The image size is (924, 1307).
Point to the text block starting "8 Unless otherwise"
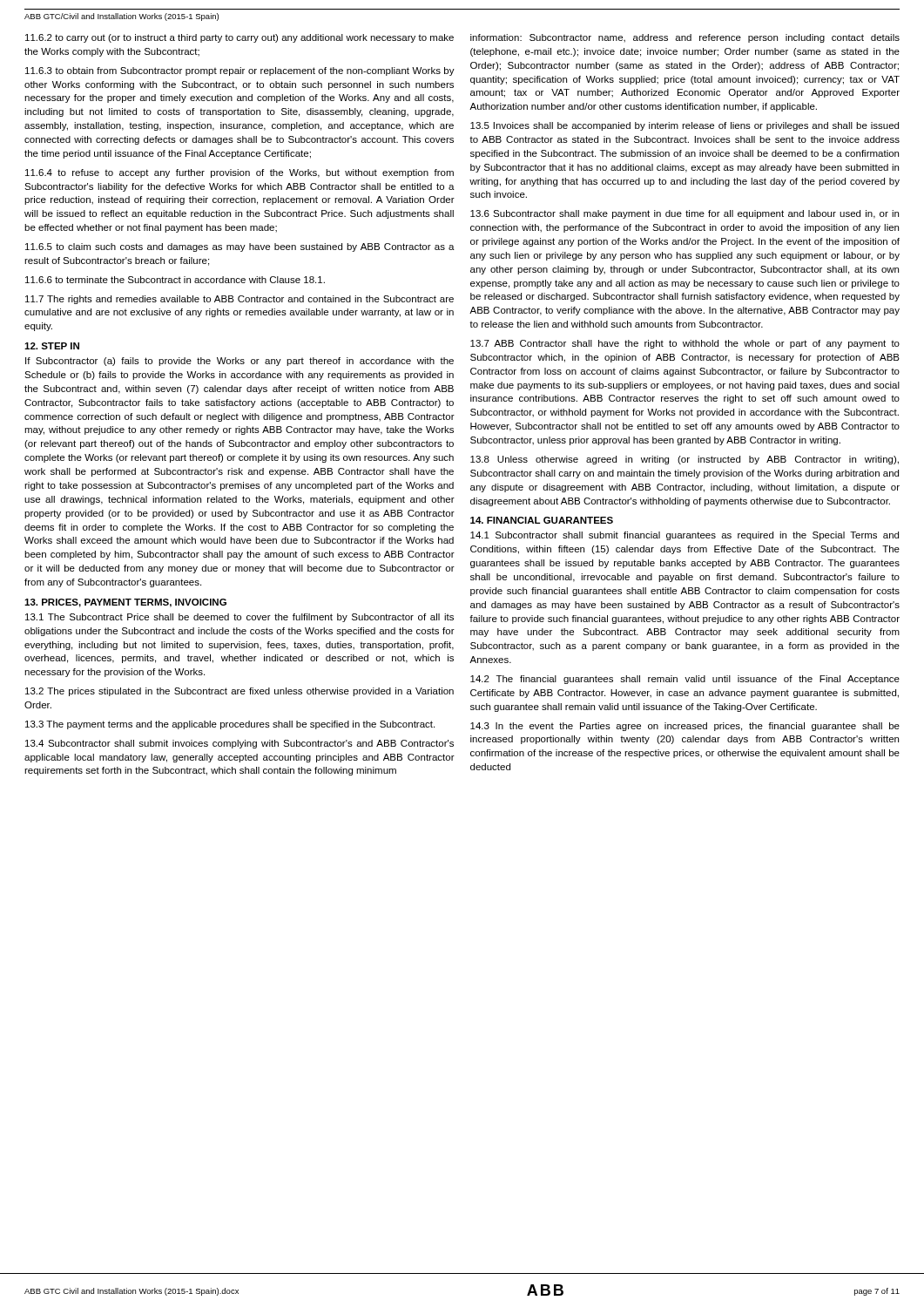click(685, 480)
